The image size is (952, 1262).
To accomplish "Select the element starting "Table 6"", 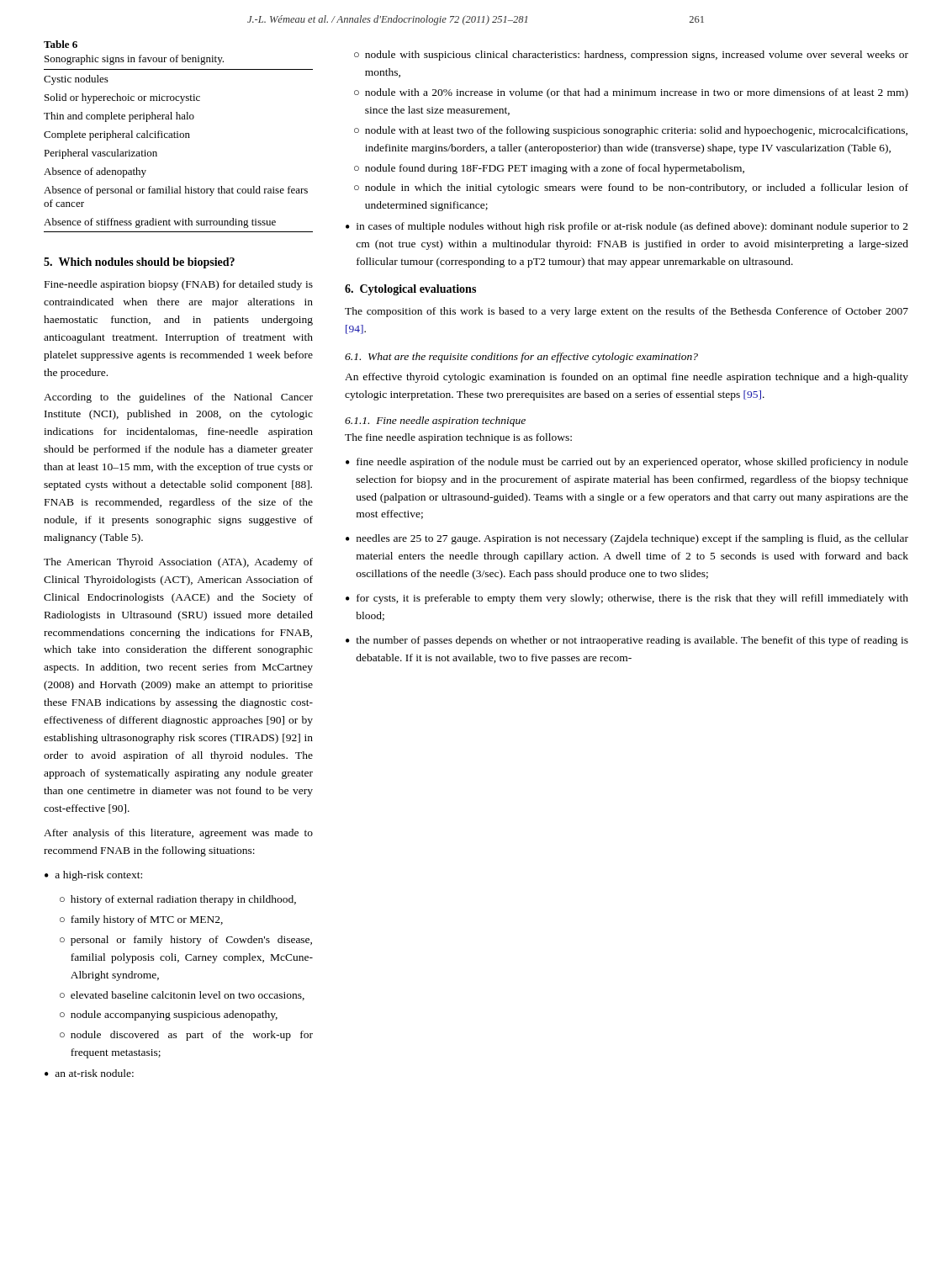I will (61, 44).
